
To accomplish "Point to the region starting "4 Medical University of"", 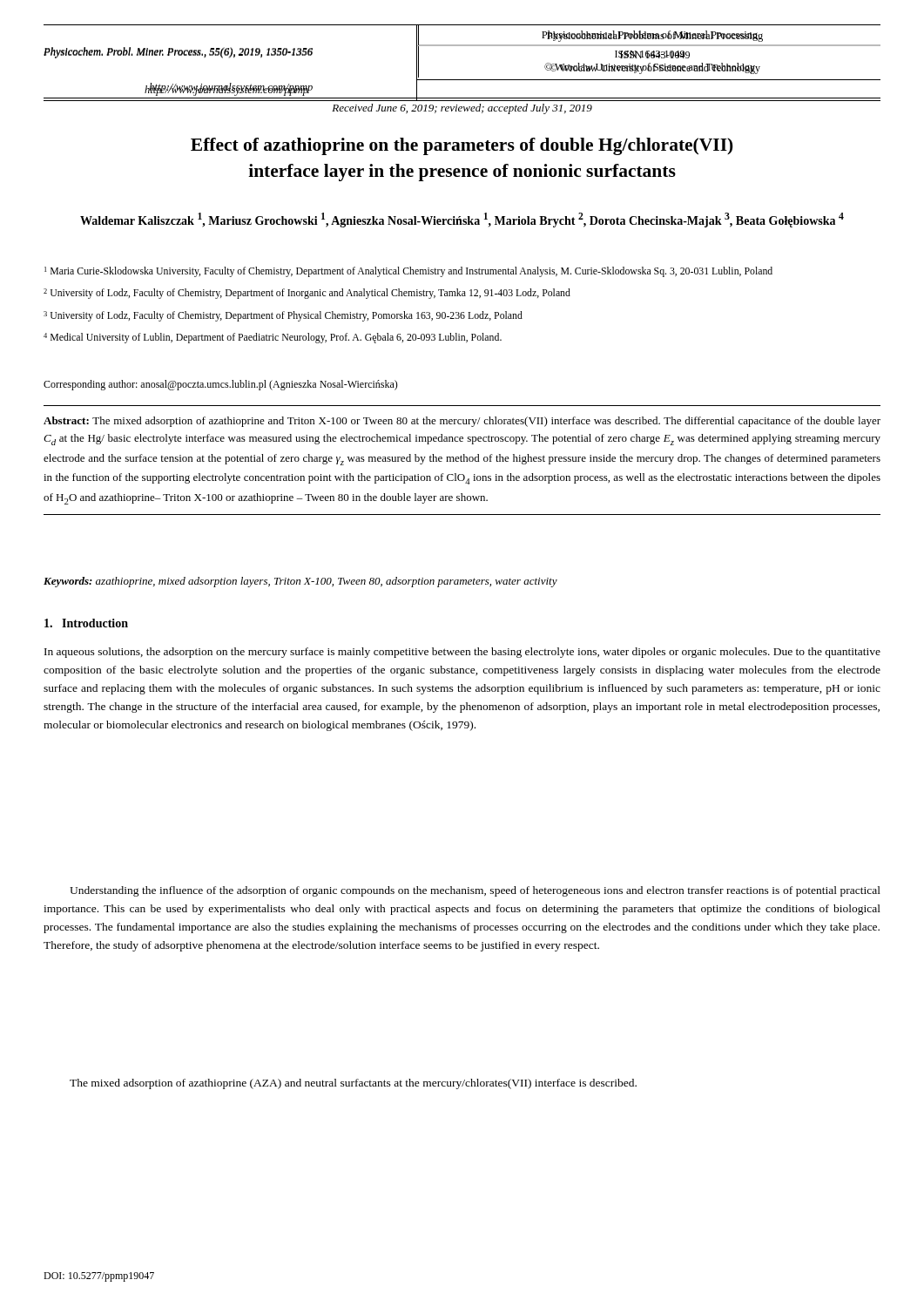I will pos(273,339).
